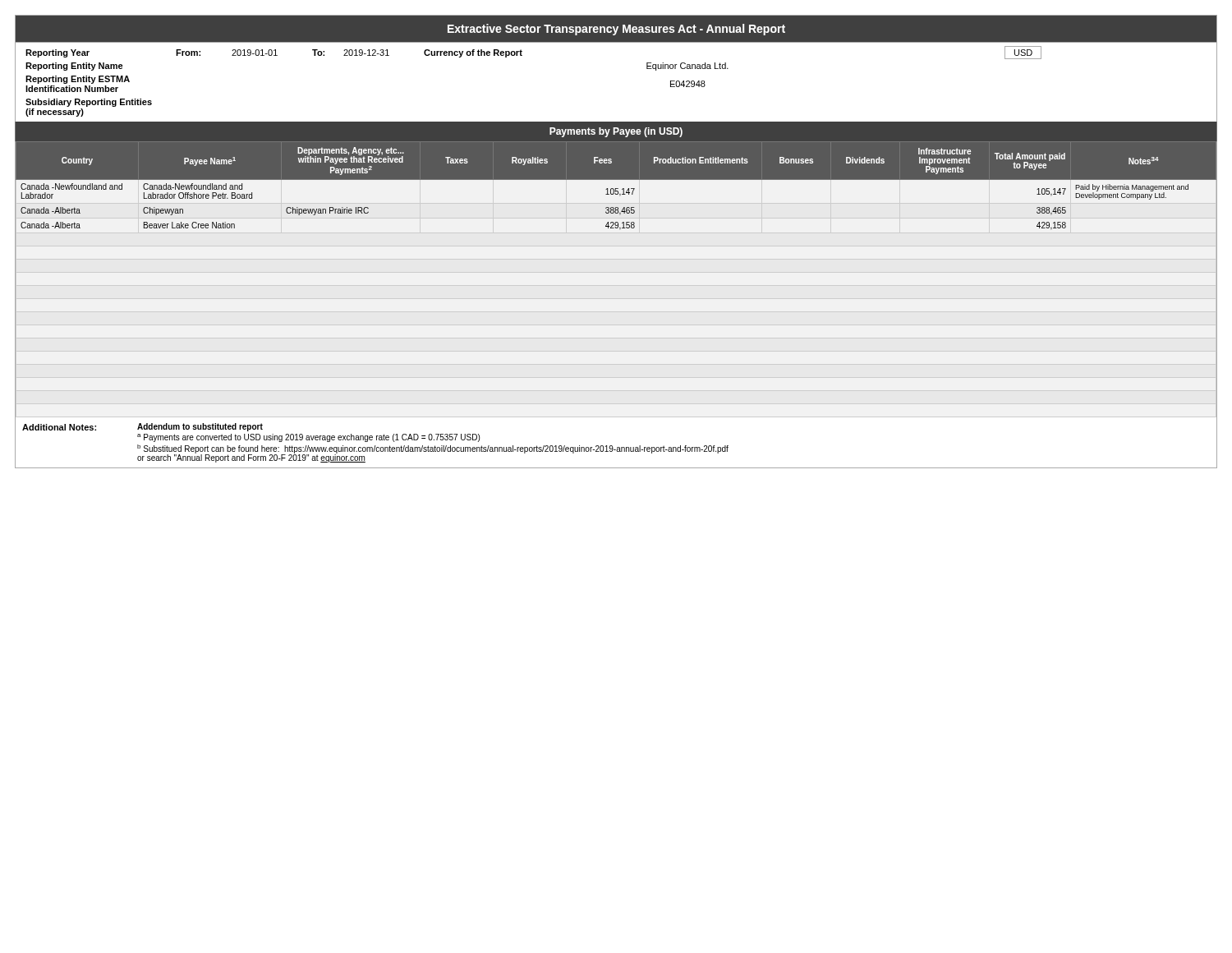Image resolution: width=1232 pixels, height=953 pixels.
Task: Navigate to the passage starting "Additional Notes: Addendum"
Action: 375,443
